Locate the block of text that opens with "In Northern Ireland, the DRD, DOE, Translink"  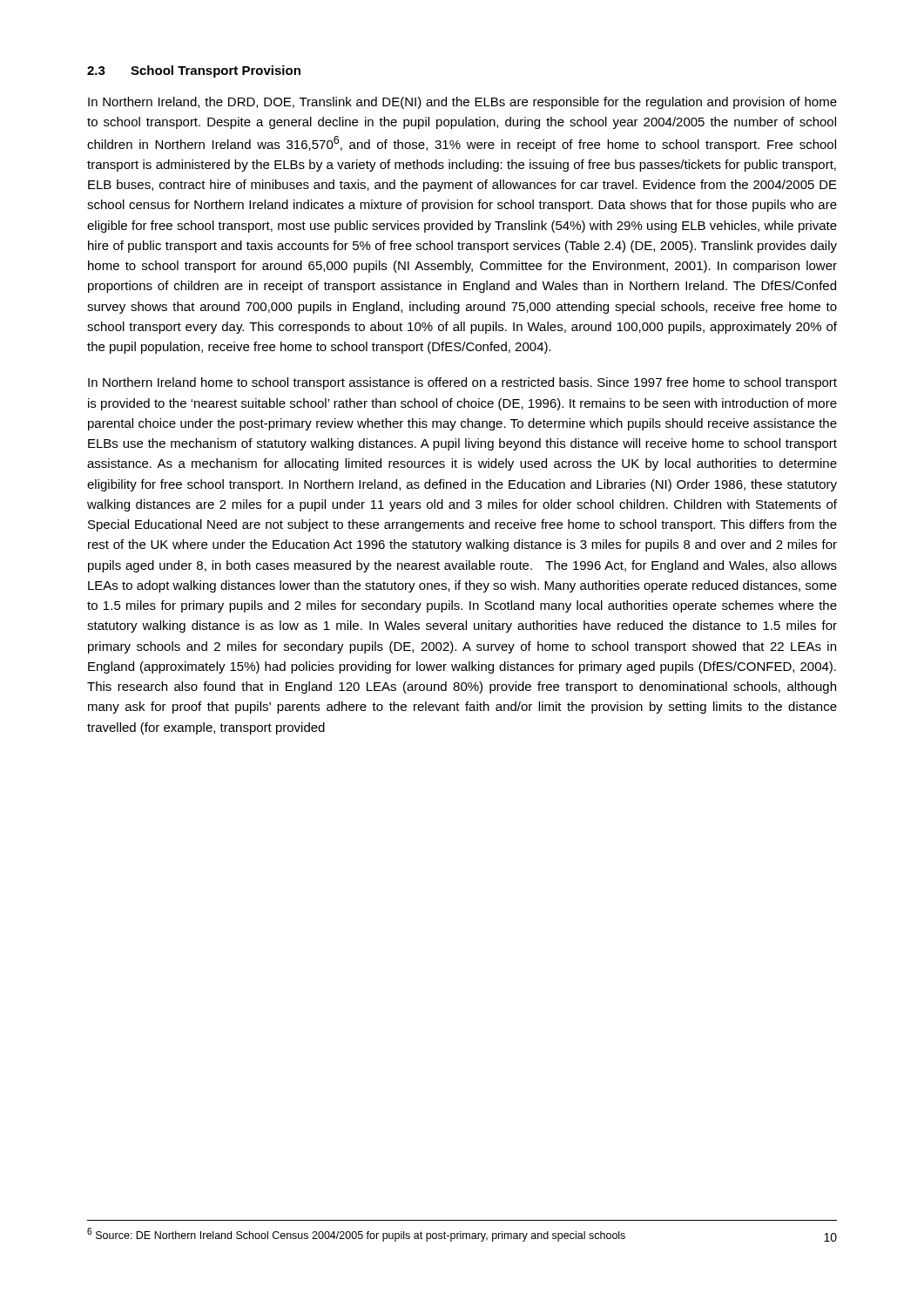pyautogui.click(x=462, y=224)
